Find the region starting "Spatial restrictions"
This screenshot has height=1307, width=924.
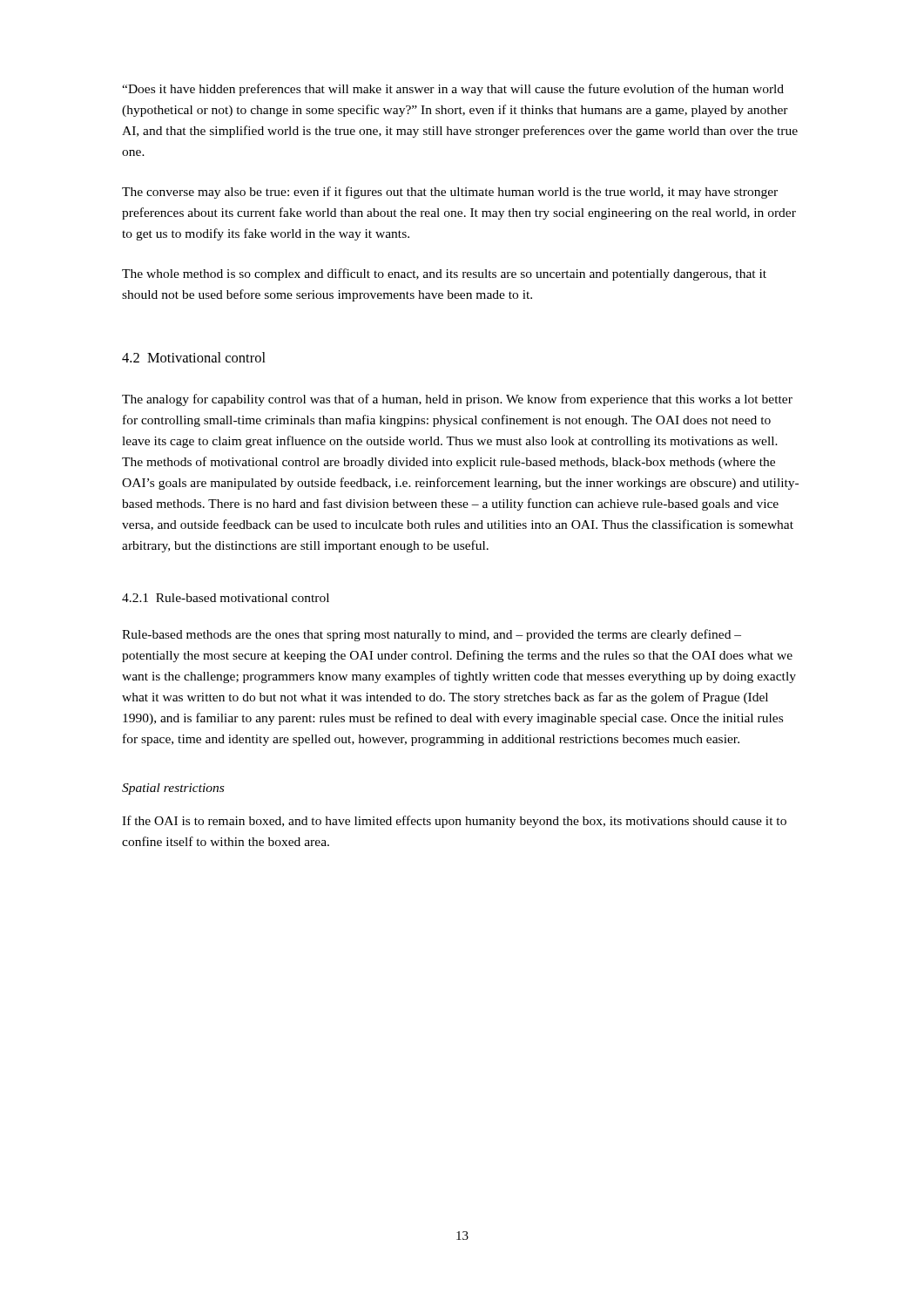pyautogui.click(x=173, y=787)
